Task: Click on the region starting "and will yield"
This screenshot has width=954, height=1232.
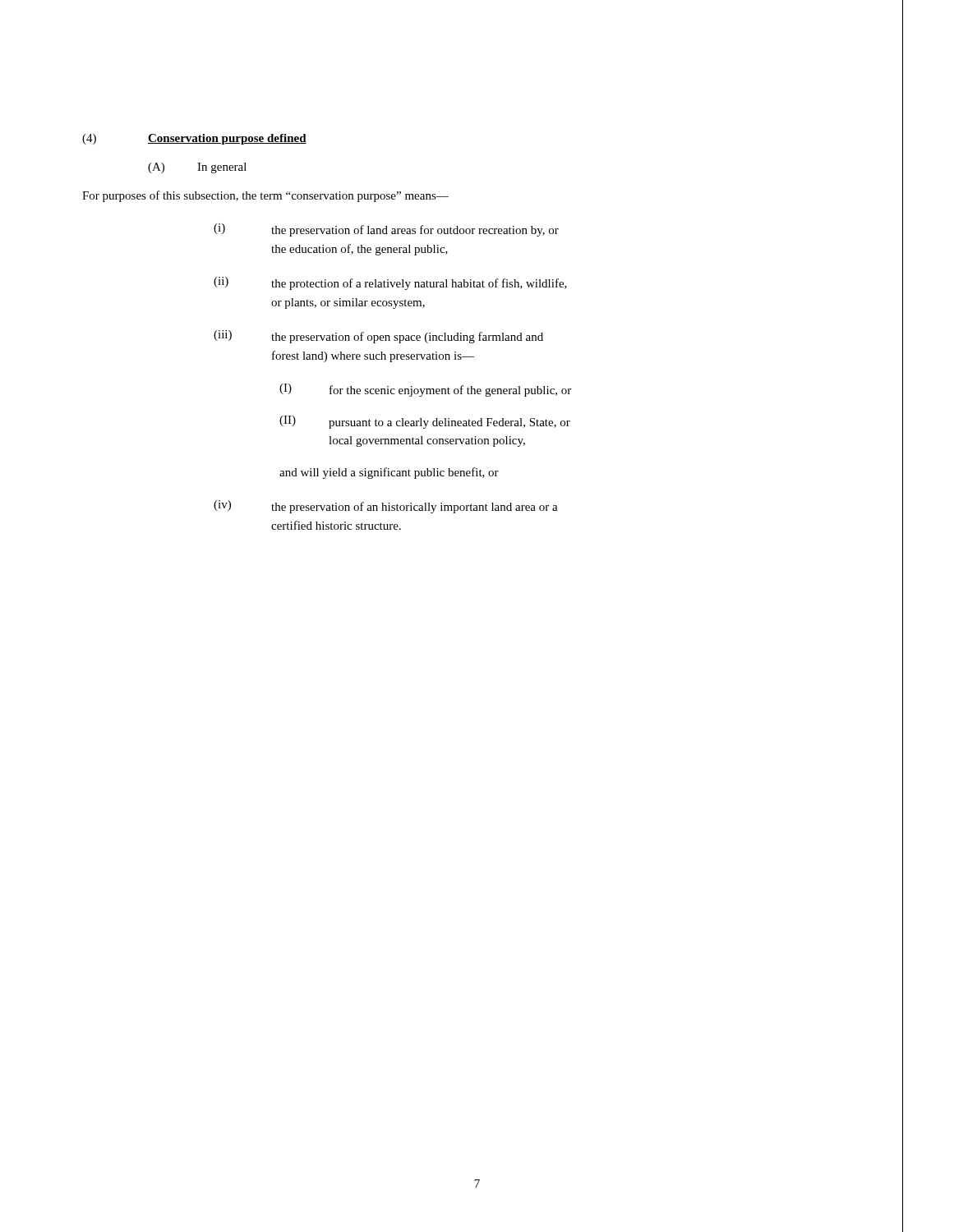Action: point(389,472)
